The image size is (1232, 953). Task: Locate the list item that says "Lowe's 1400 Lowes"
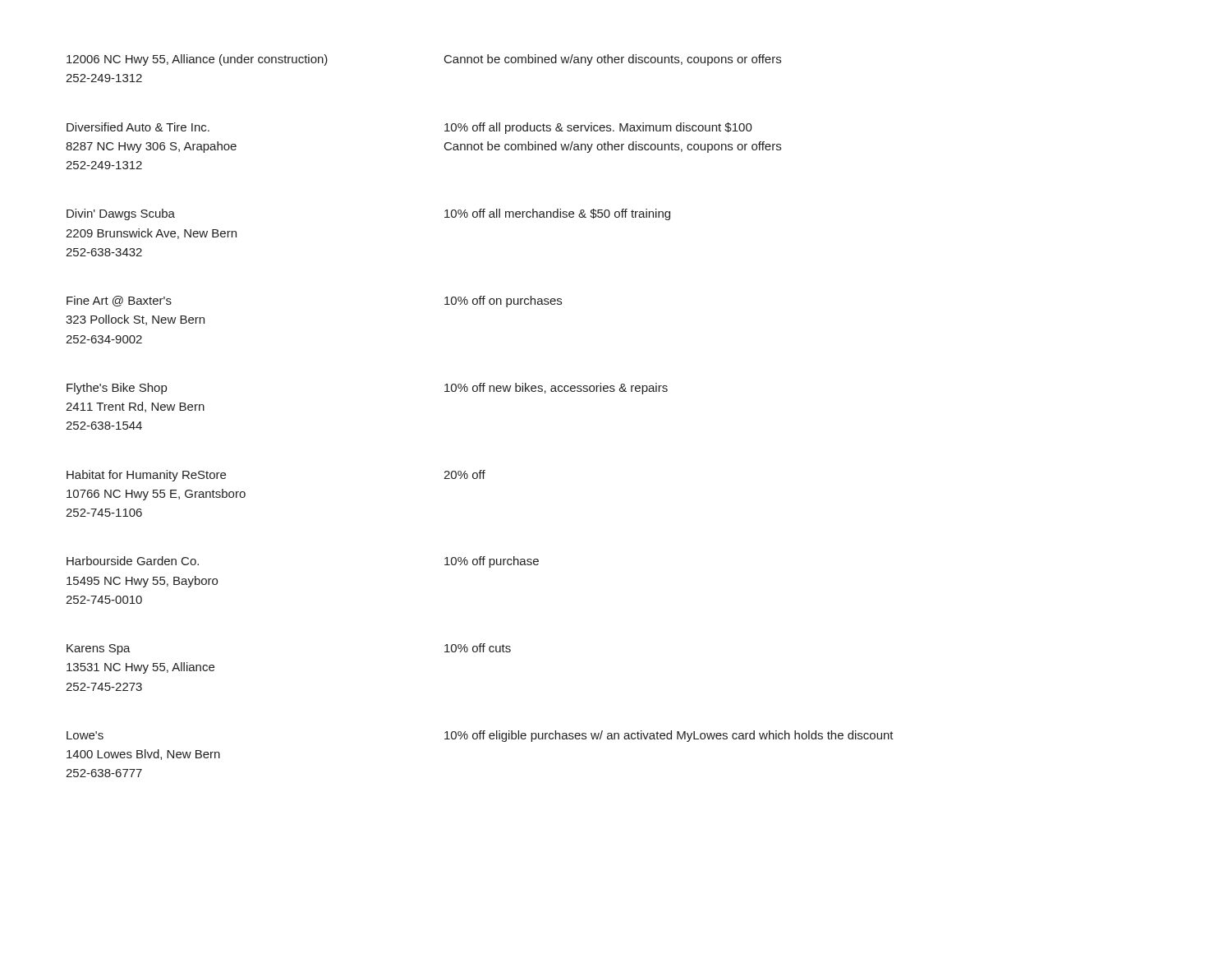pos(143,754)
